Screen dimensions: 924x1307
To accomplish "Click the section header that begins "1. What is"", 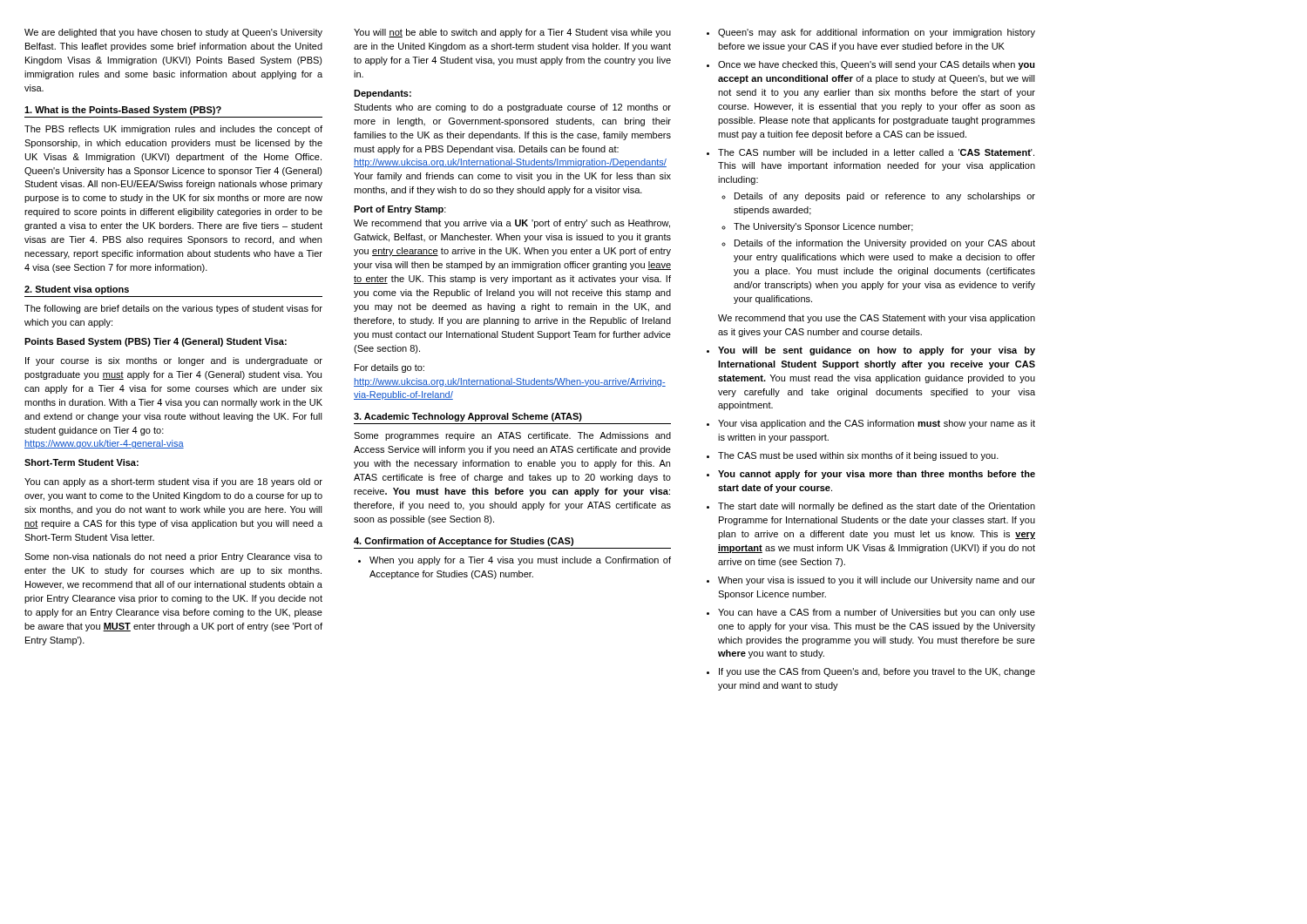I will pyautogui.click(x=173, y=111).
